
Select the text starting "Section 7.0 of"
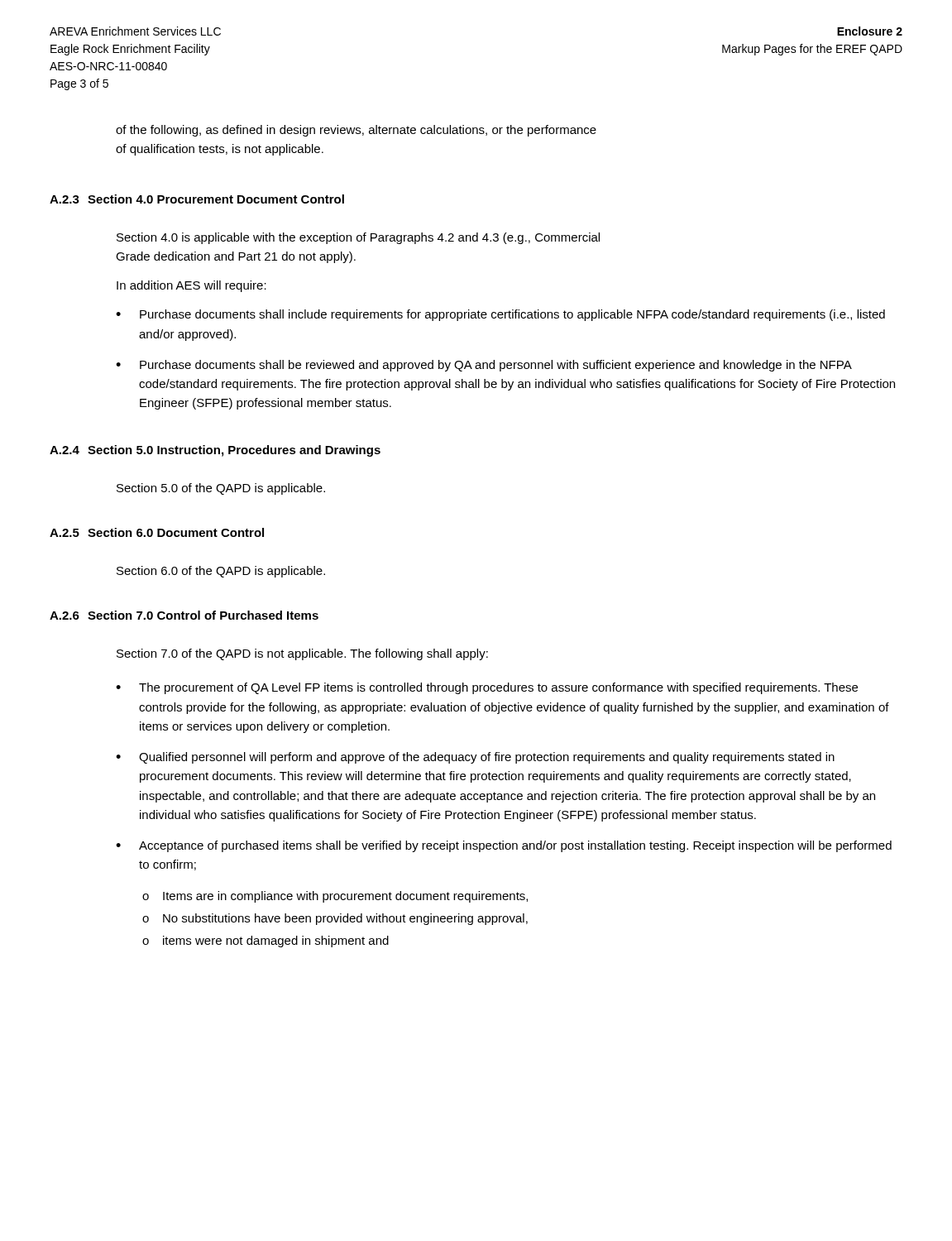[x=302, y=653]
